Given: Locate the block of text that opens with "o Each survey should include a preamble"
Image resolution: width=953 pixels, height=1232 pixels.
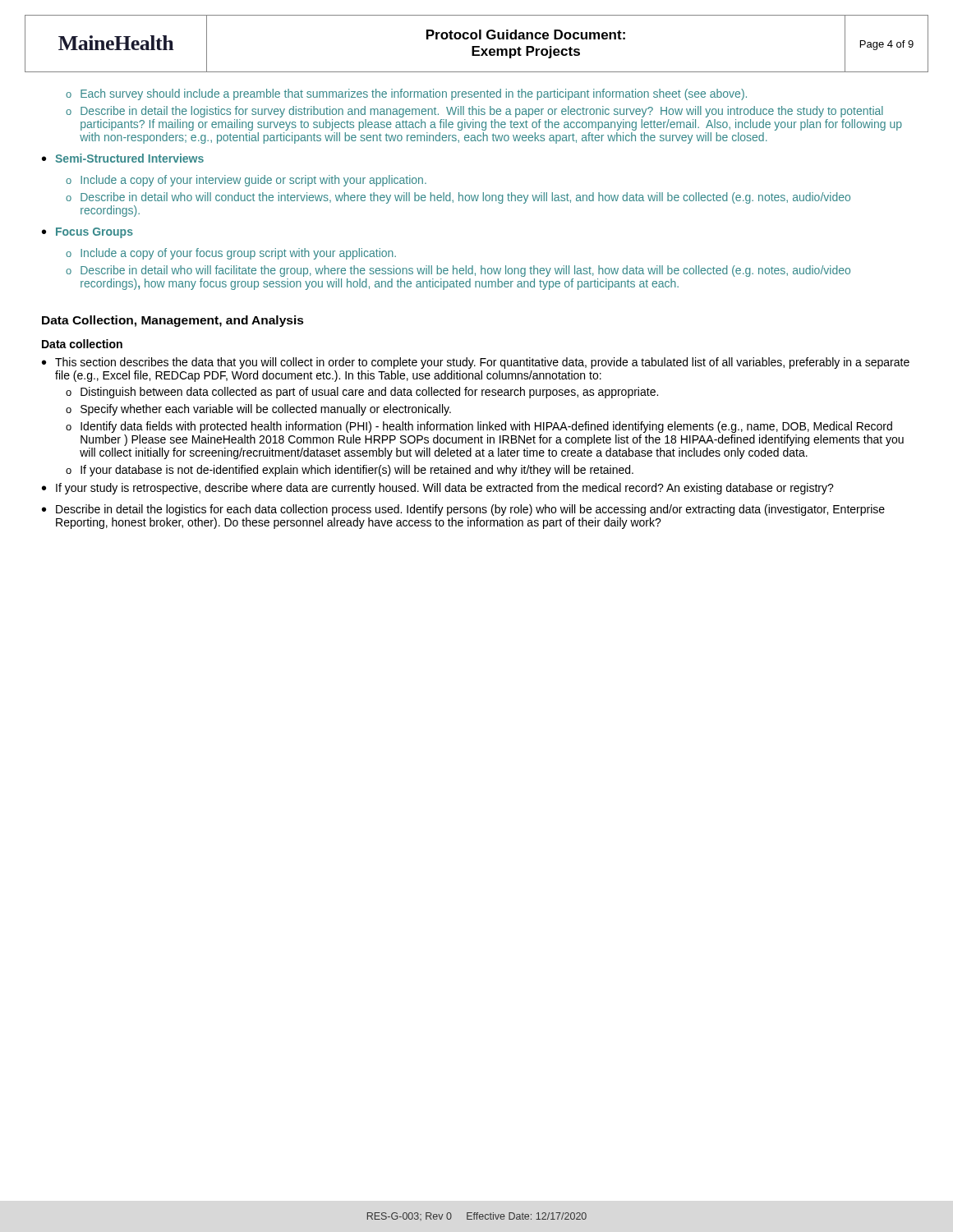Looking at the screenshot, I should click(489, 94).
